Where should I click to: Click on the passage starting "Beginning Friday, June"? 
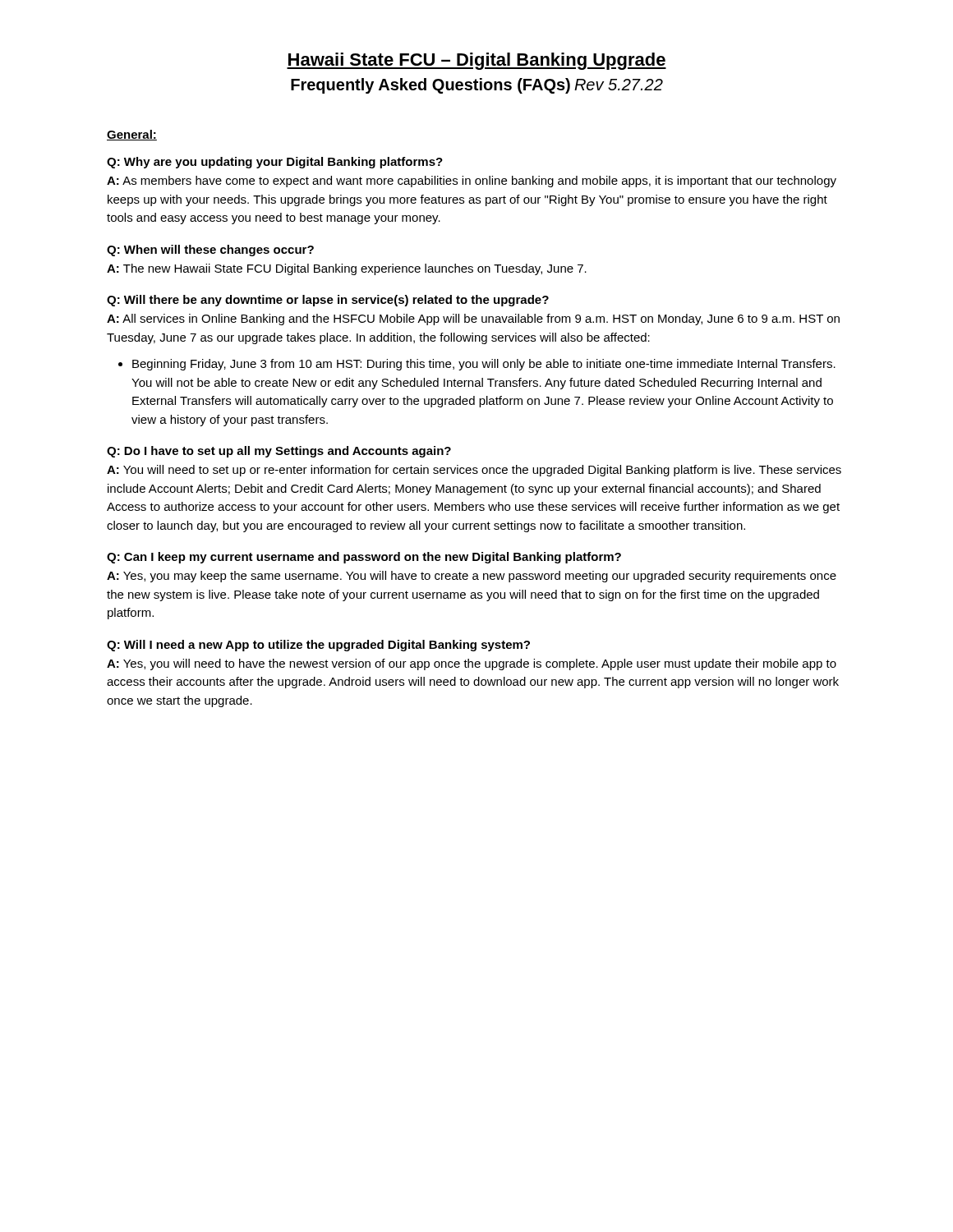pyautogui.click(x=484, y=391)
